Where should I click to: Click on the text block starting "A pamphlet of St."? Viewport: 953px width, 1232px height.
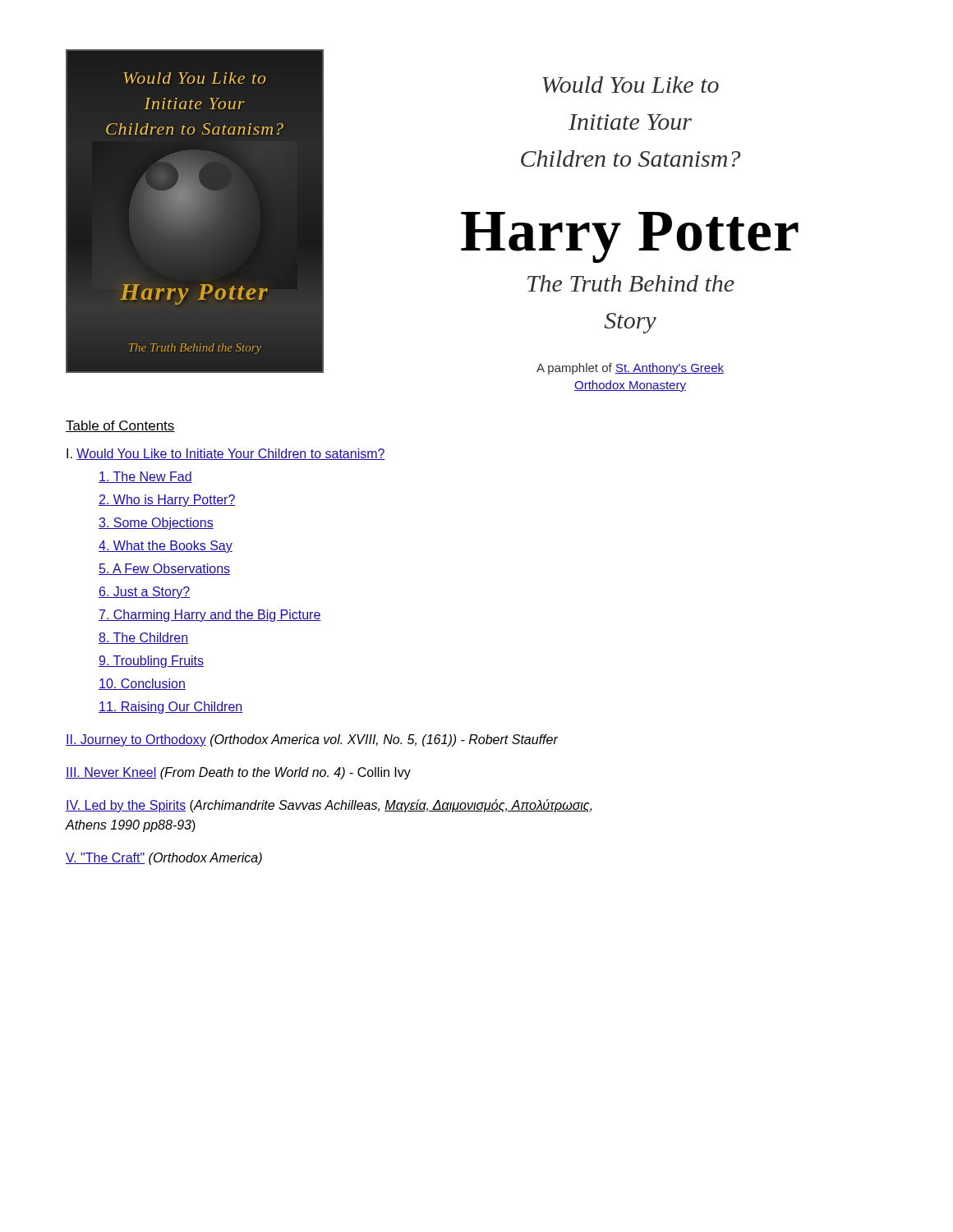click(x=630, y=376)
